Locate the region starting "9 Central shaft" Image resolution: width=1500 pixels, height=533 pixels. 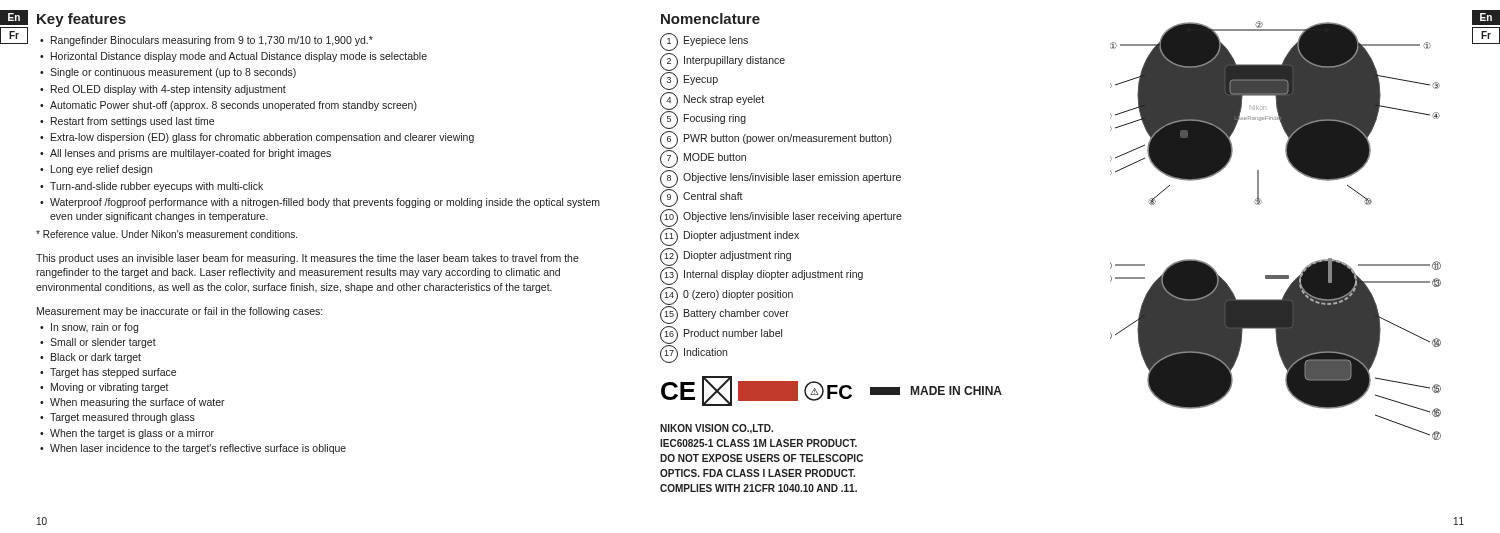[x=702, y=198]
